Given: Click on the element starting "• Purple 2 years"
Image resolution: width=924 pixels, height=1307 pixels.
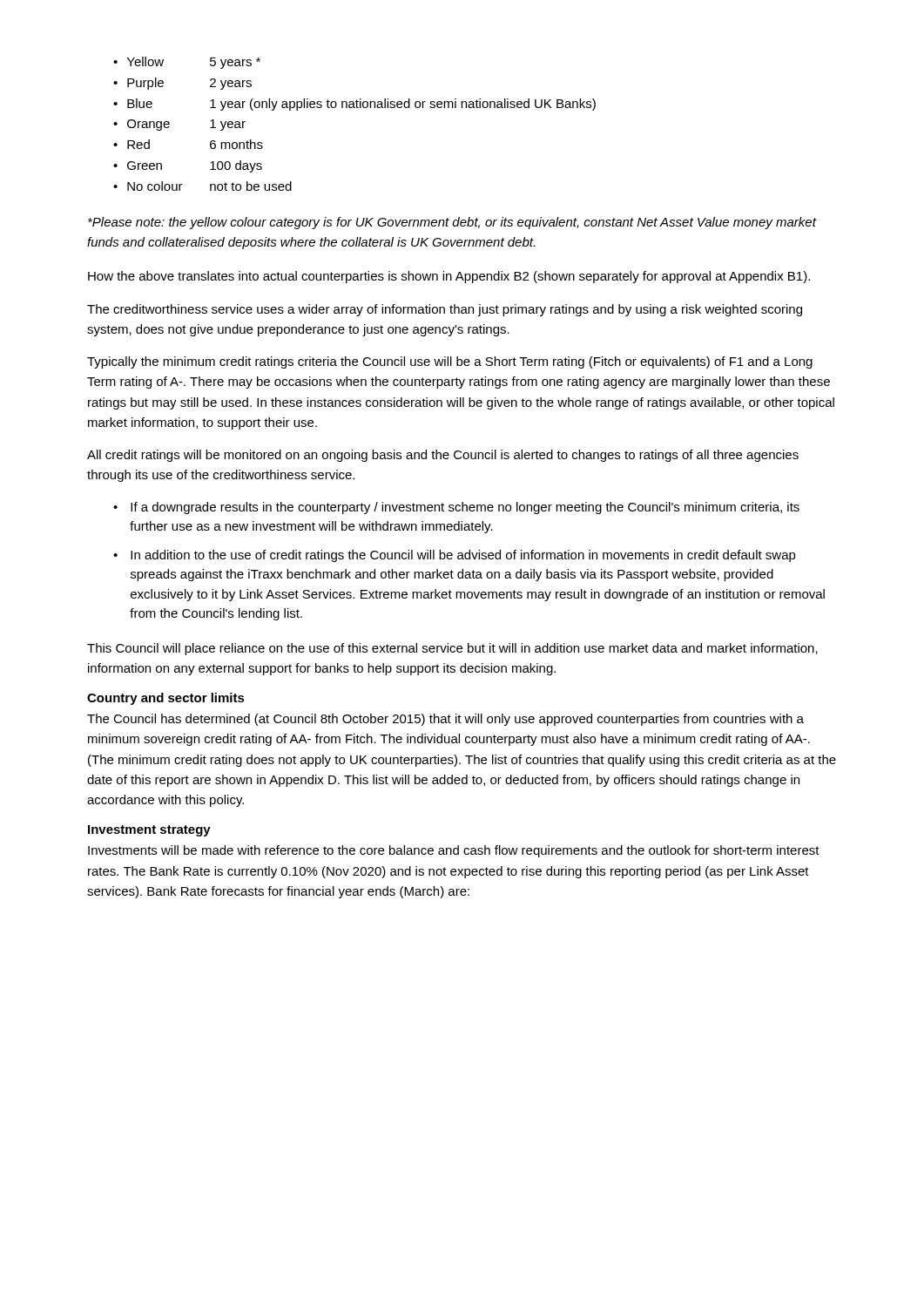Looking at the screenshot, I should pyautogui.click(x=137, y=83).
